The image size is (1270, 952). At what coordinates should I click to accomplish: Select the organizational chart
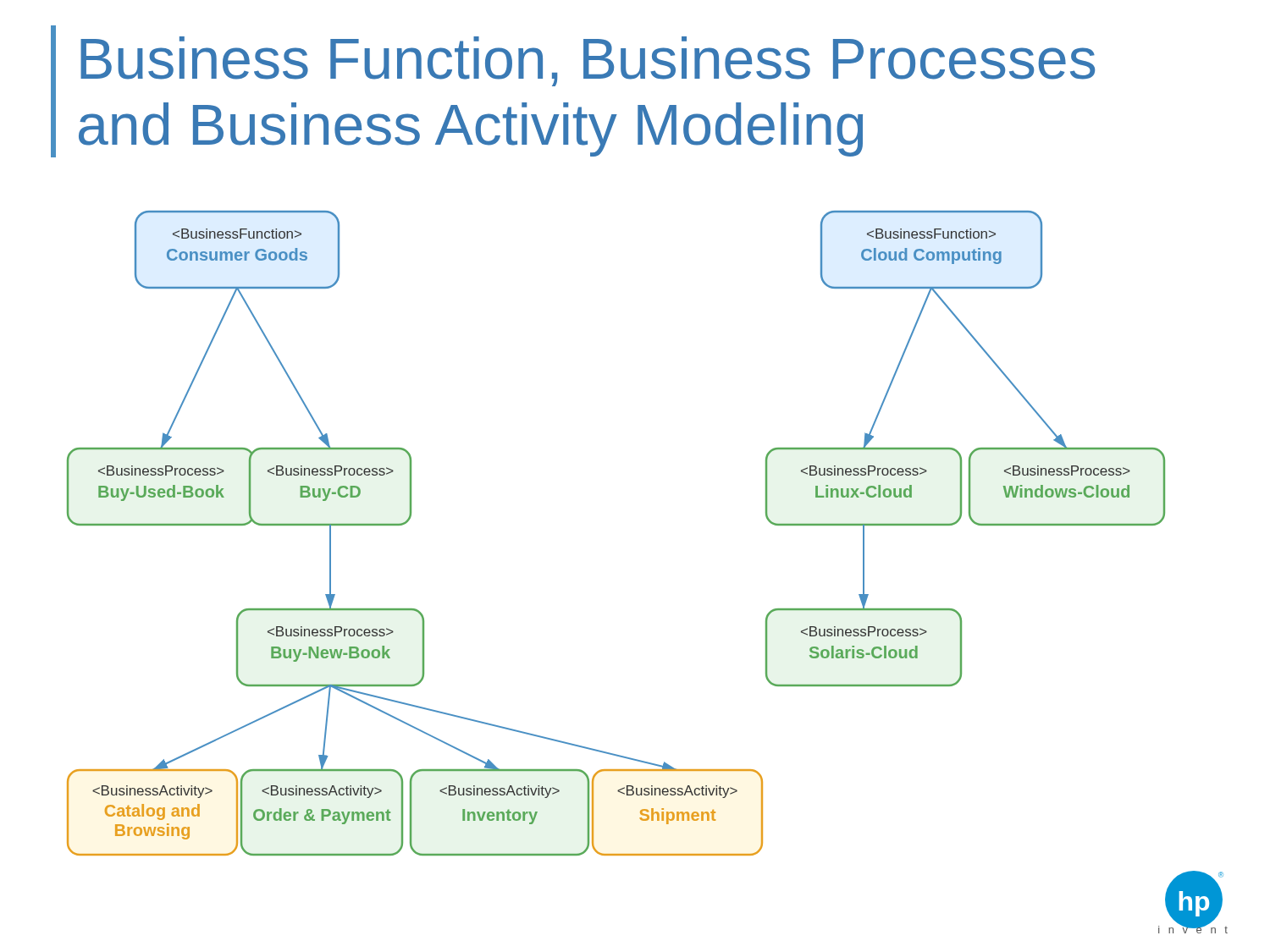click(x=635, y=537)
